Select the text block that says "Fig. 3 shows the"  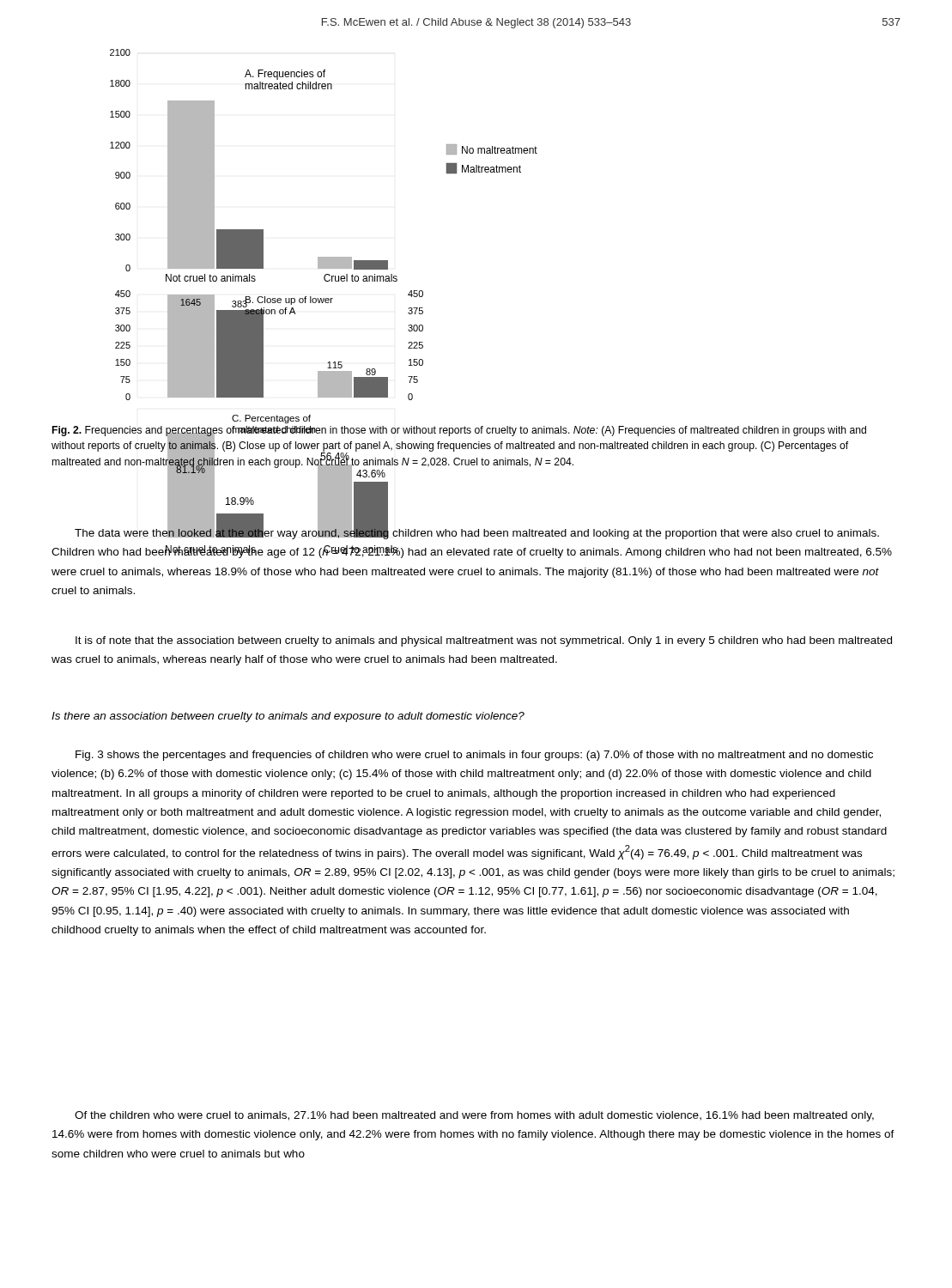point(473,842)
